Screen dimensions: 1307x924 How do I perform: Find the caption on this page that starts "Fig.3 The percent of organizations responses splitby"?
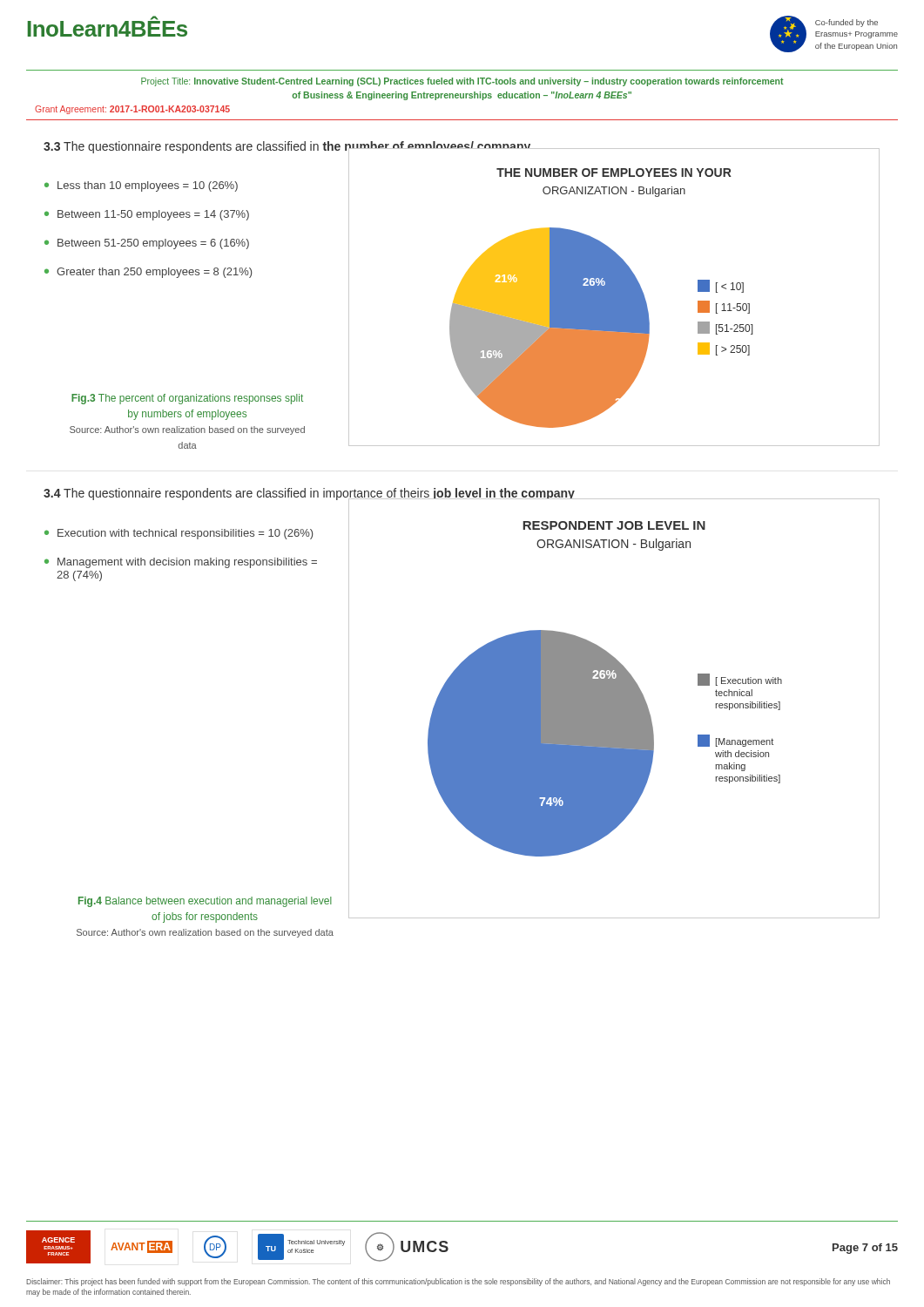point(187,421)
